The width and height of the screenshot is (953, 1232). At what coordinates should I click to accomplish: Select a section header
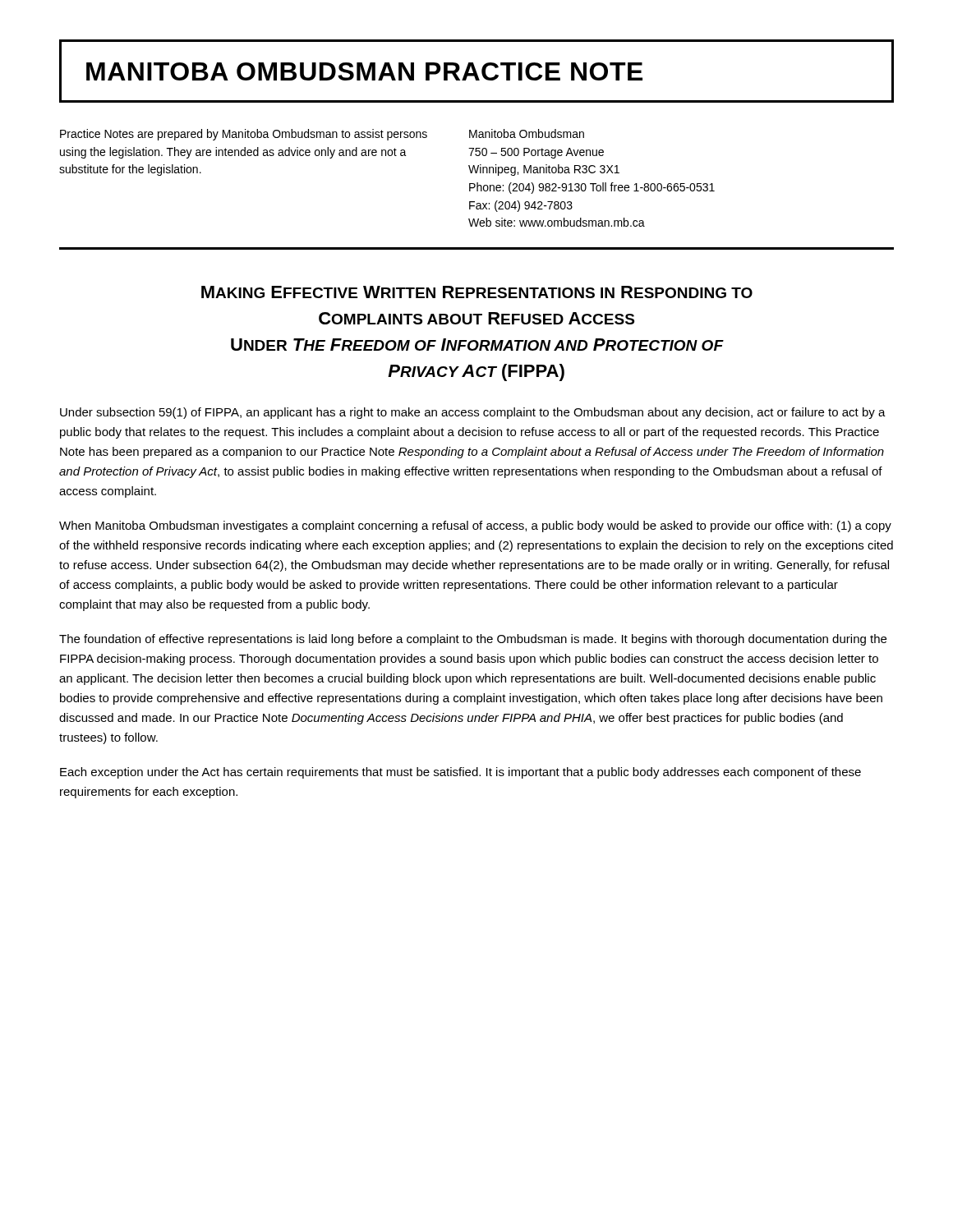[x=476, y=332]
